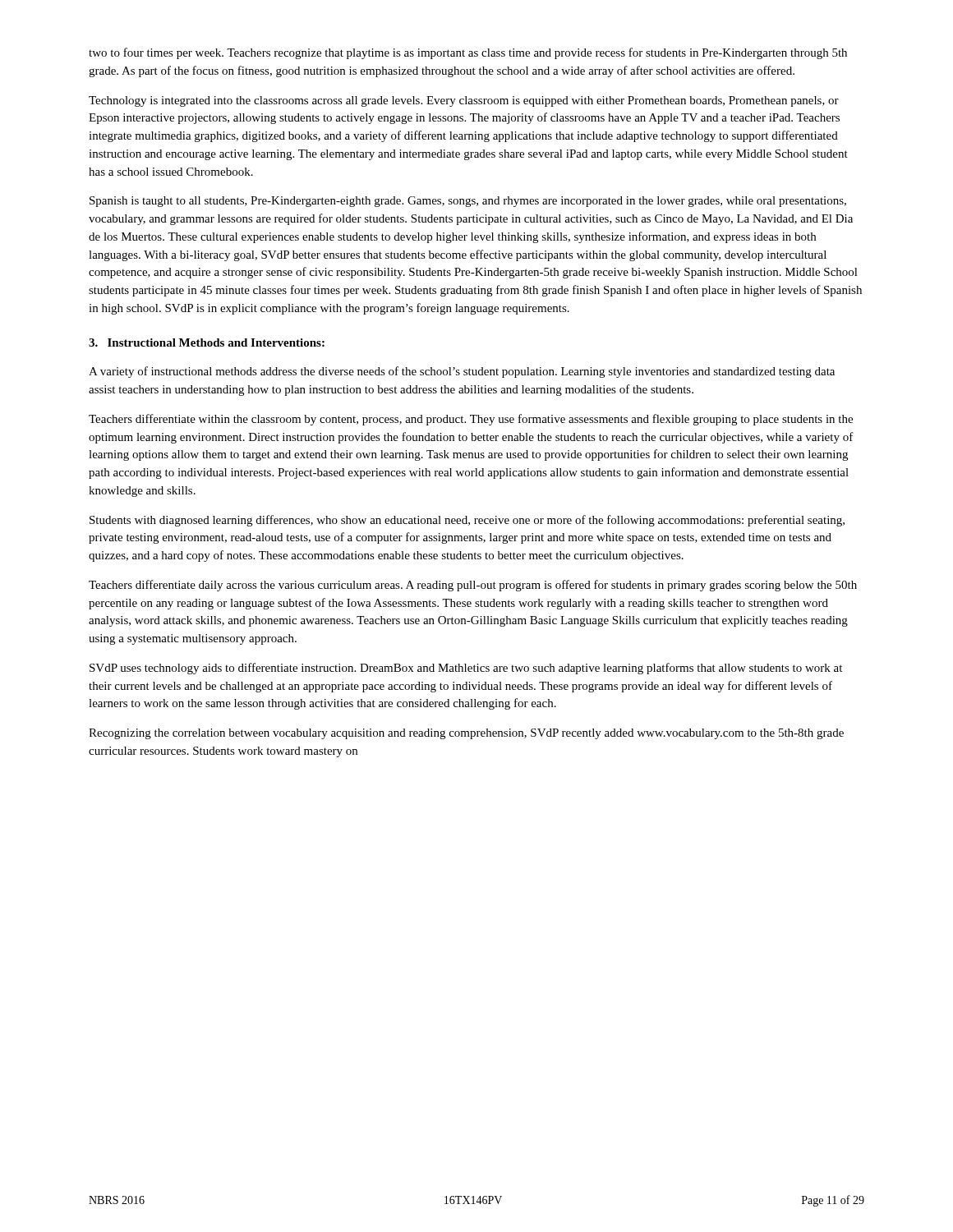This screenshot has width=953, height=1232.
Task: Find the block on this page that starts "Students with diagnosed learning differences, who show"
Action: [x=467, y=537]
